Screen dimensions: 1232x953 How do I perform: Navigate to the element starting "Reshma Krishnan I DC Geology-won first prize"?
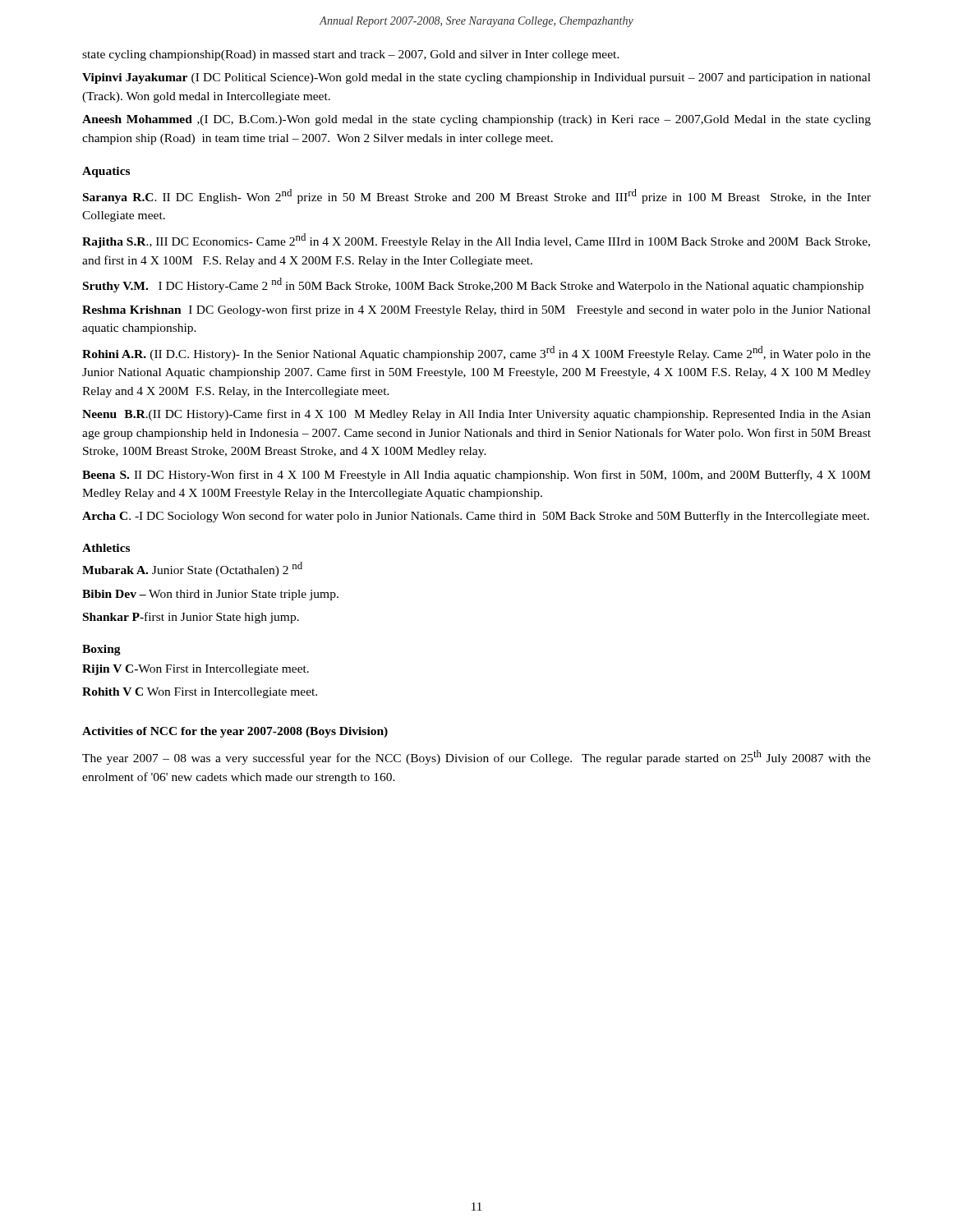476,319
